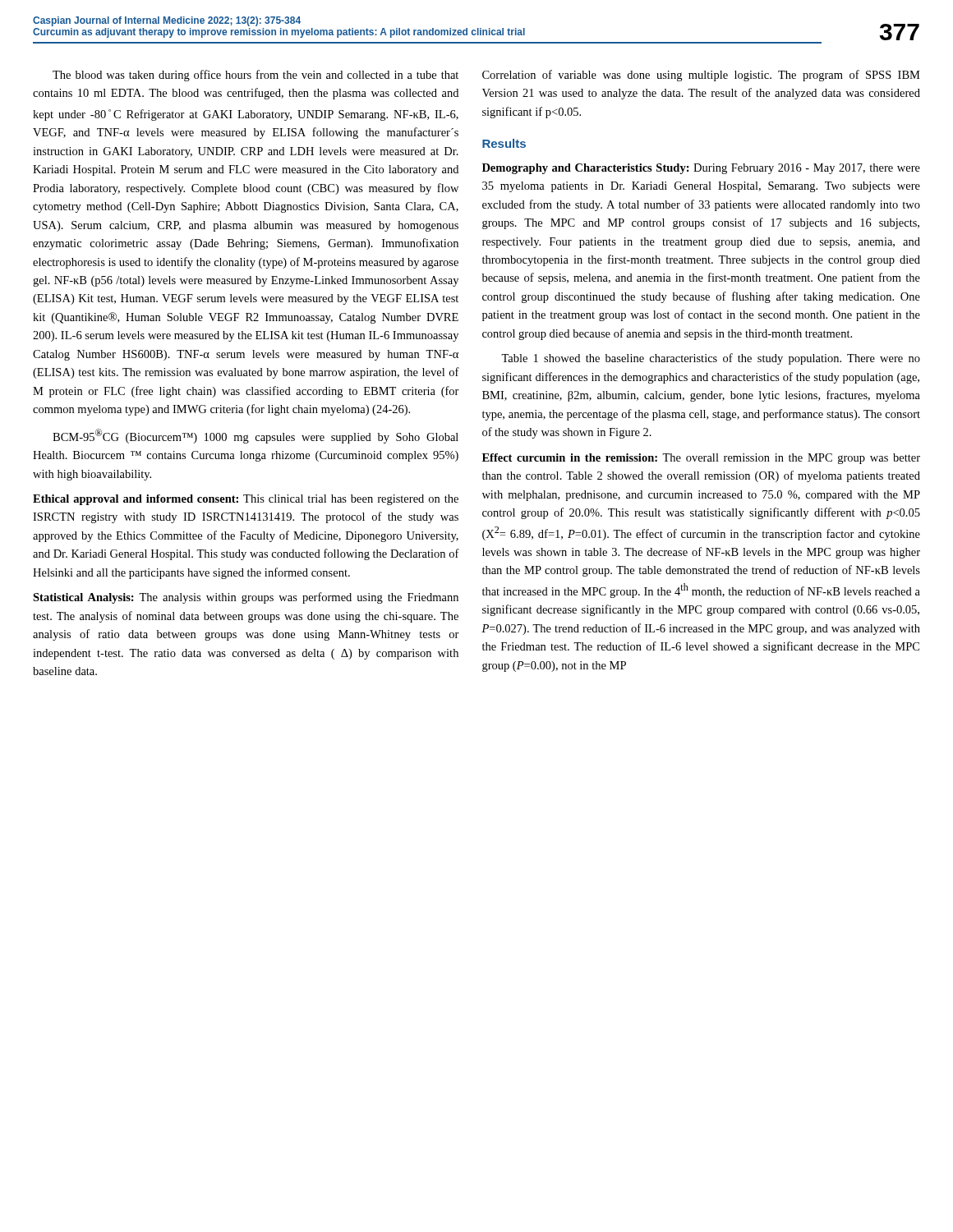The height and width of the screenshot is (1232, 953).
Task: Find the block on this page that starts "Effect curcumin in the remission:"
Action: [x=701, y=561]
